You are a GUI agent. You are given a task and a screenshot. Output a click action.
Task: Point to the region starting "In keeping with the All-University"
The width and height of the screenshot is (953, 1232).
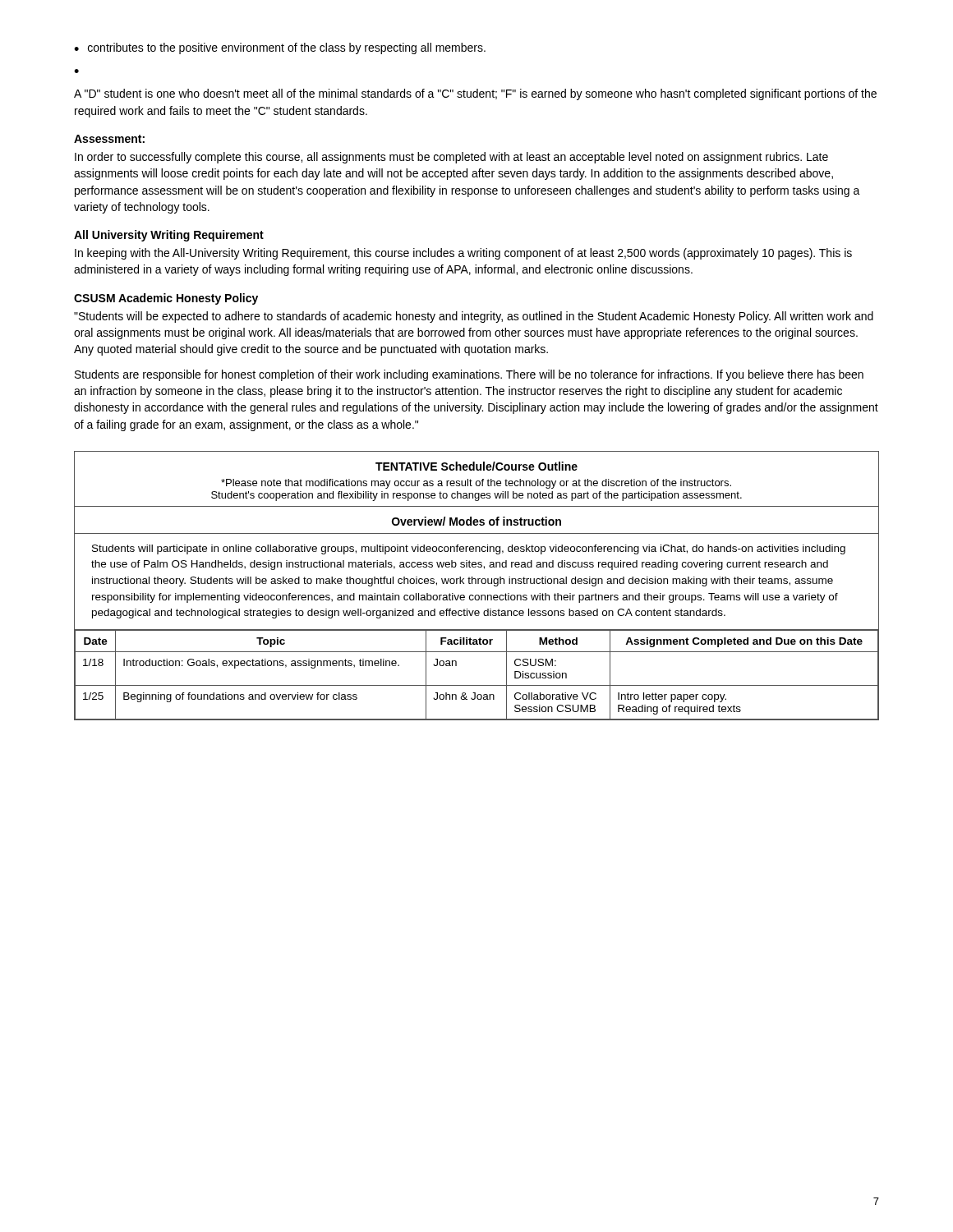pos(463,261)
